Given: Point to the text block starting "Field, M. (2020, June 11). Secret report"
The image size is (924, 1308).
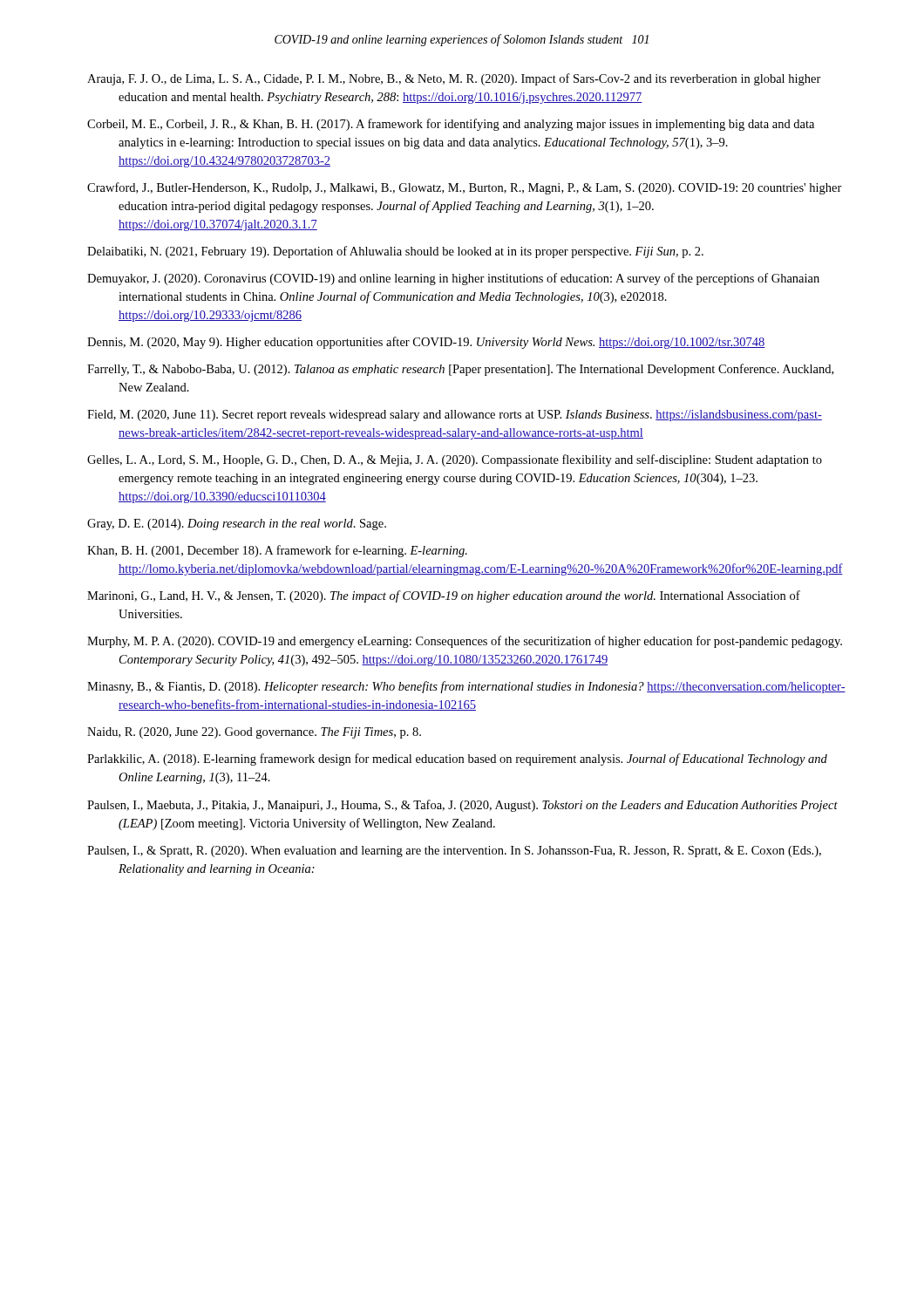Looking at the screenshot, I should coord(454,424).
